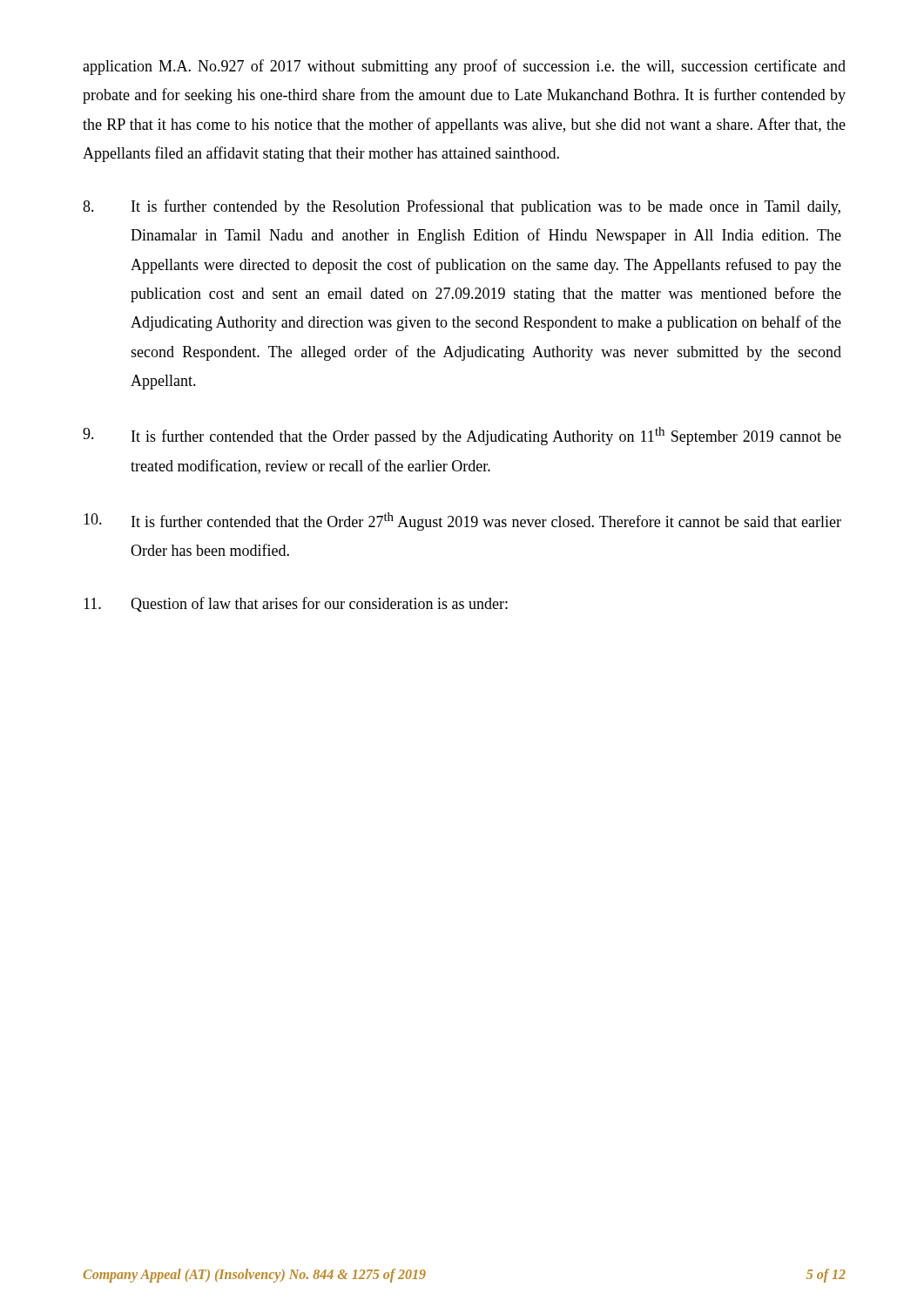Viewport: 924px width, 1307px height.
Task: Point to the block beginning "It is further contended that the Order passed"
Action: tap(464, 451)
